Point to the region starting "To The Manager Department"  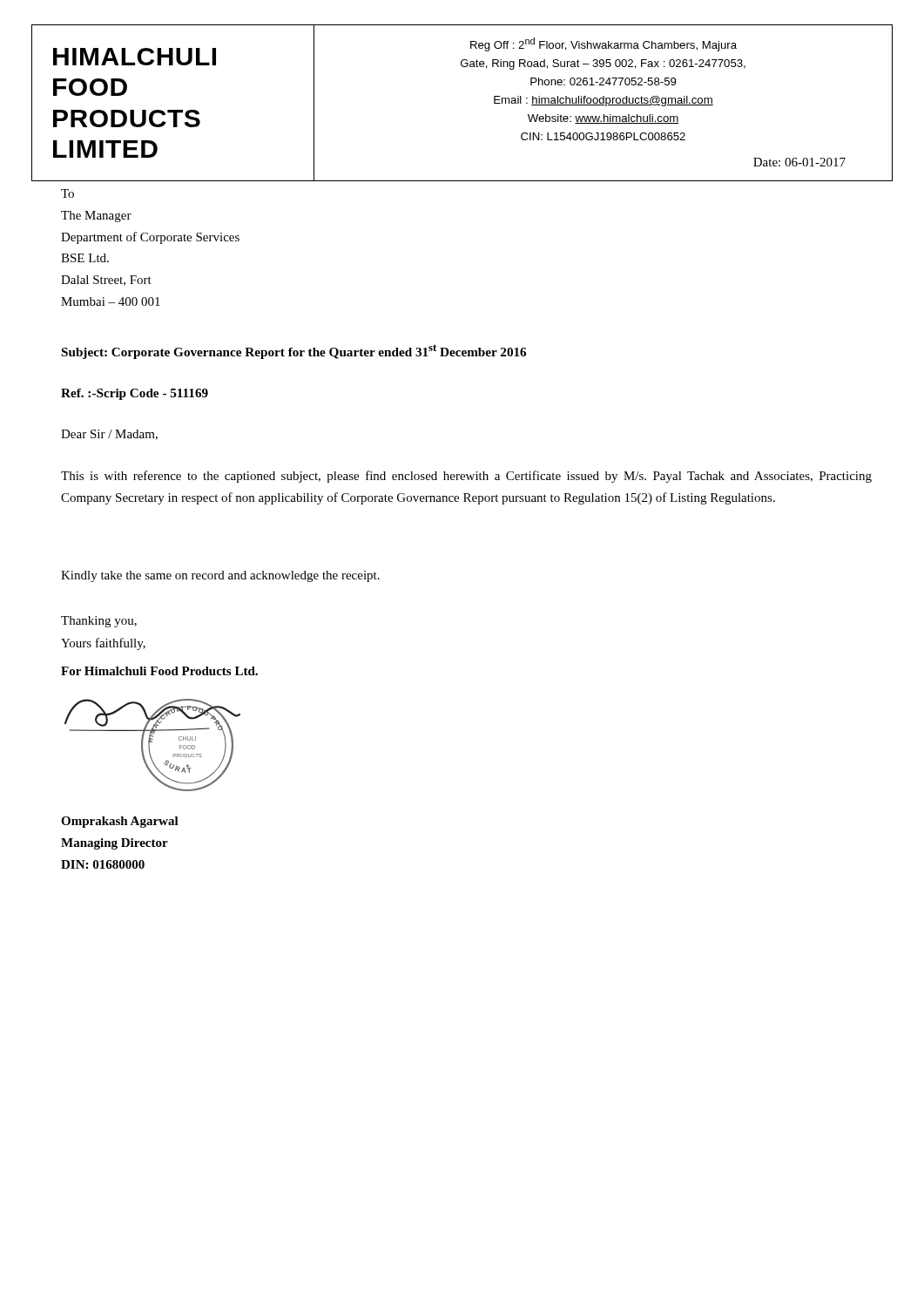150,247
